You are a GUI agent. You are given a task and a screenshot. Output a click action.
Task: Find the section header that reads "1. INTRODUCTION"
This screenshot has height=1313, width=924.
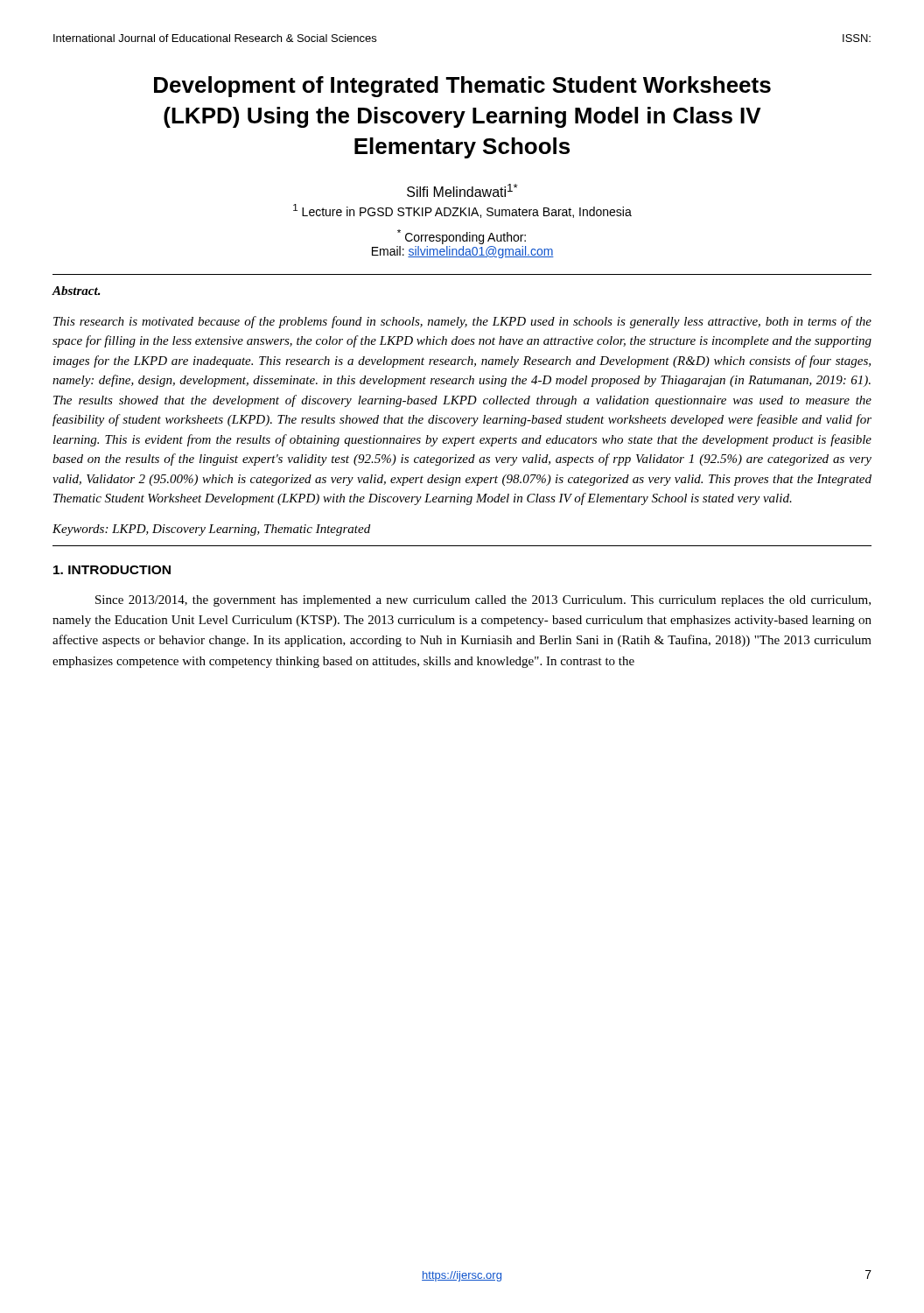(112, 569)
